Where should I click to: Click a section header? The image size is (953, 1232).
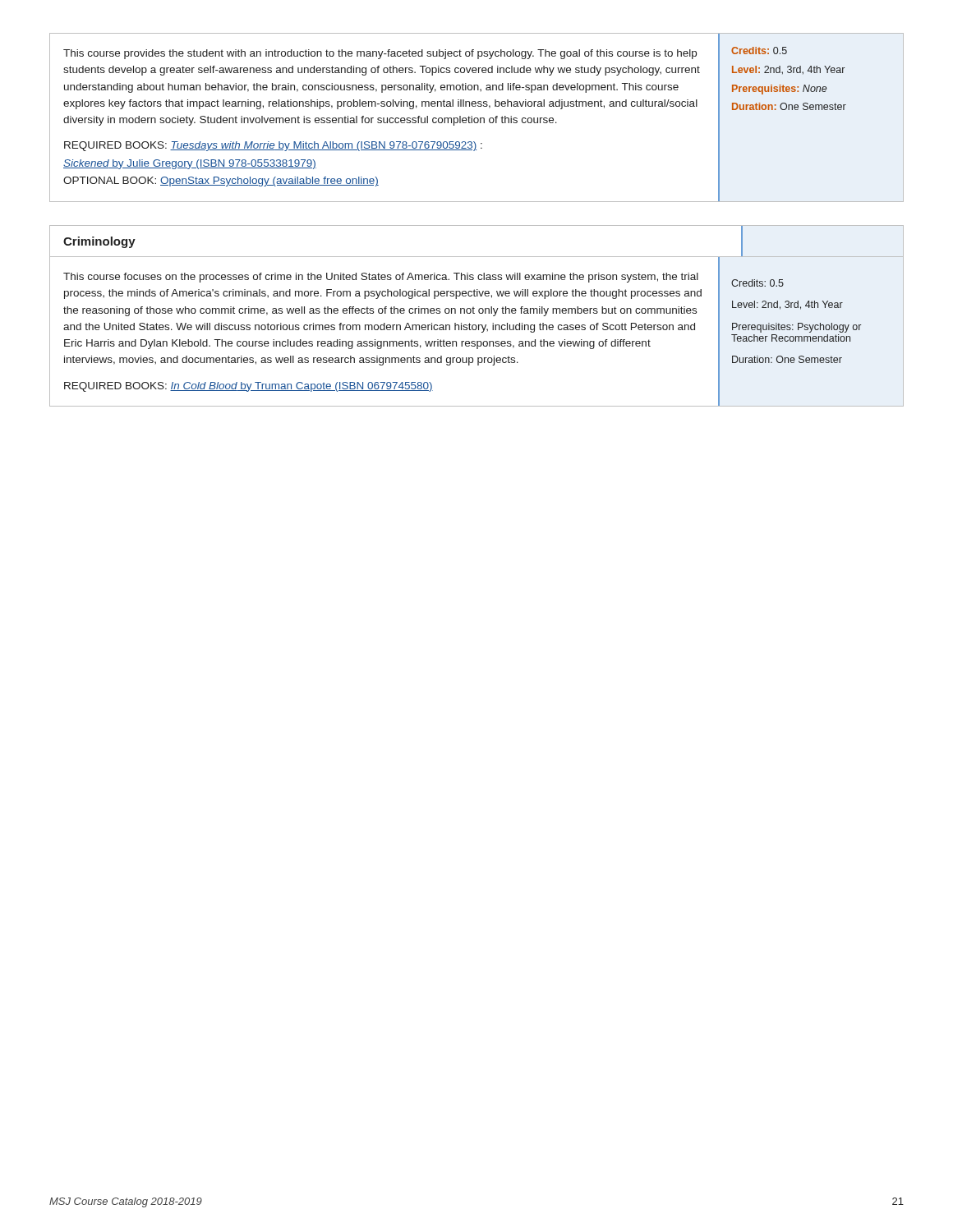pyautogui.click(x=99, y=241)
